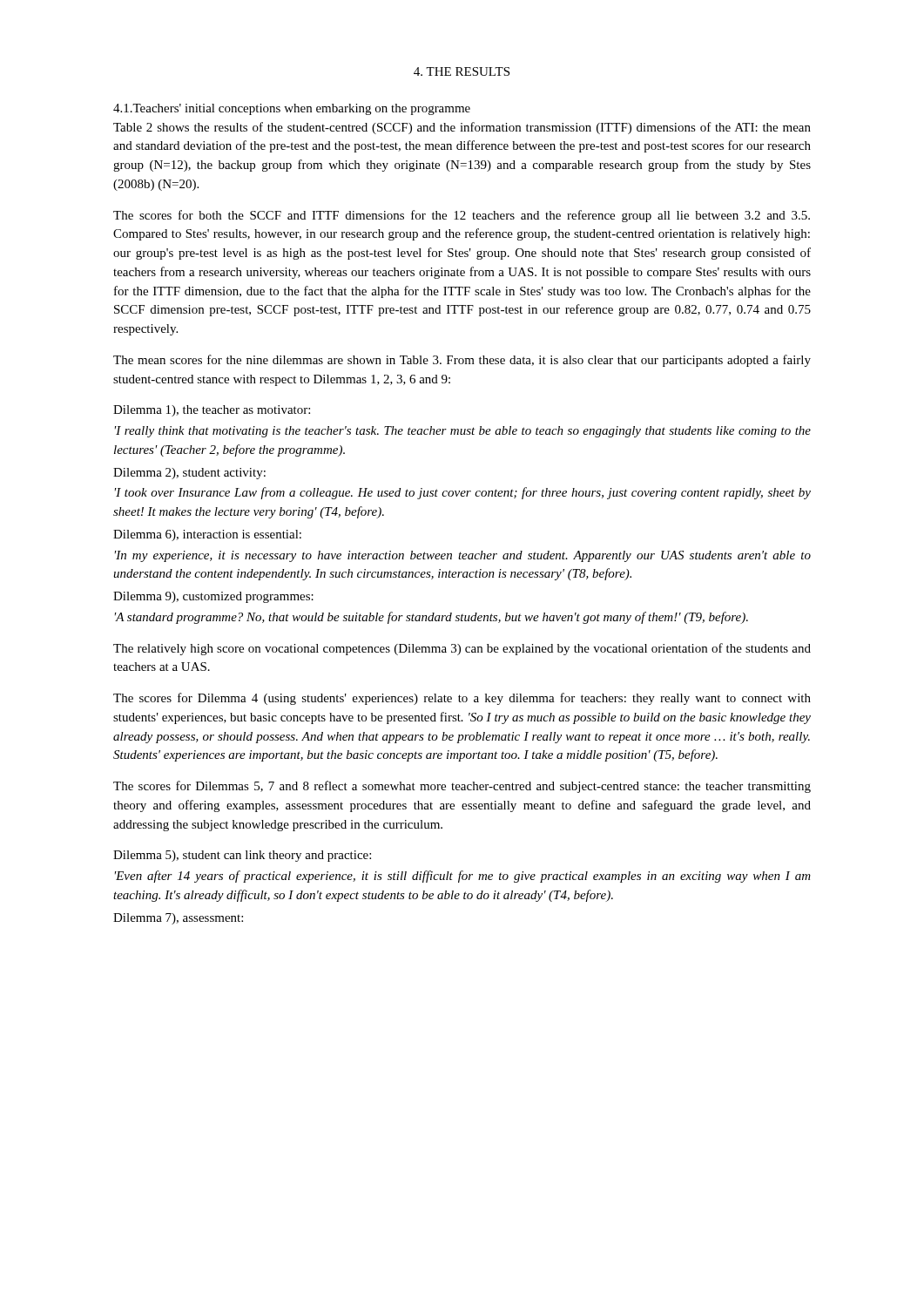Image resolution: width=924 pixels, height=1307 pixels.
Task: Where is the passage that starts "'I really think that motivating is"?
Action: tap(462, 440)
